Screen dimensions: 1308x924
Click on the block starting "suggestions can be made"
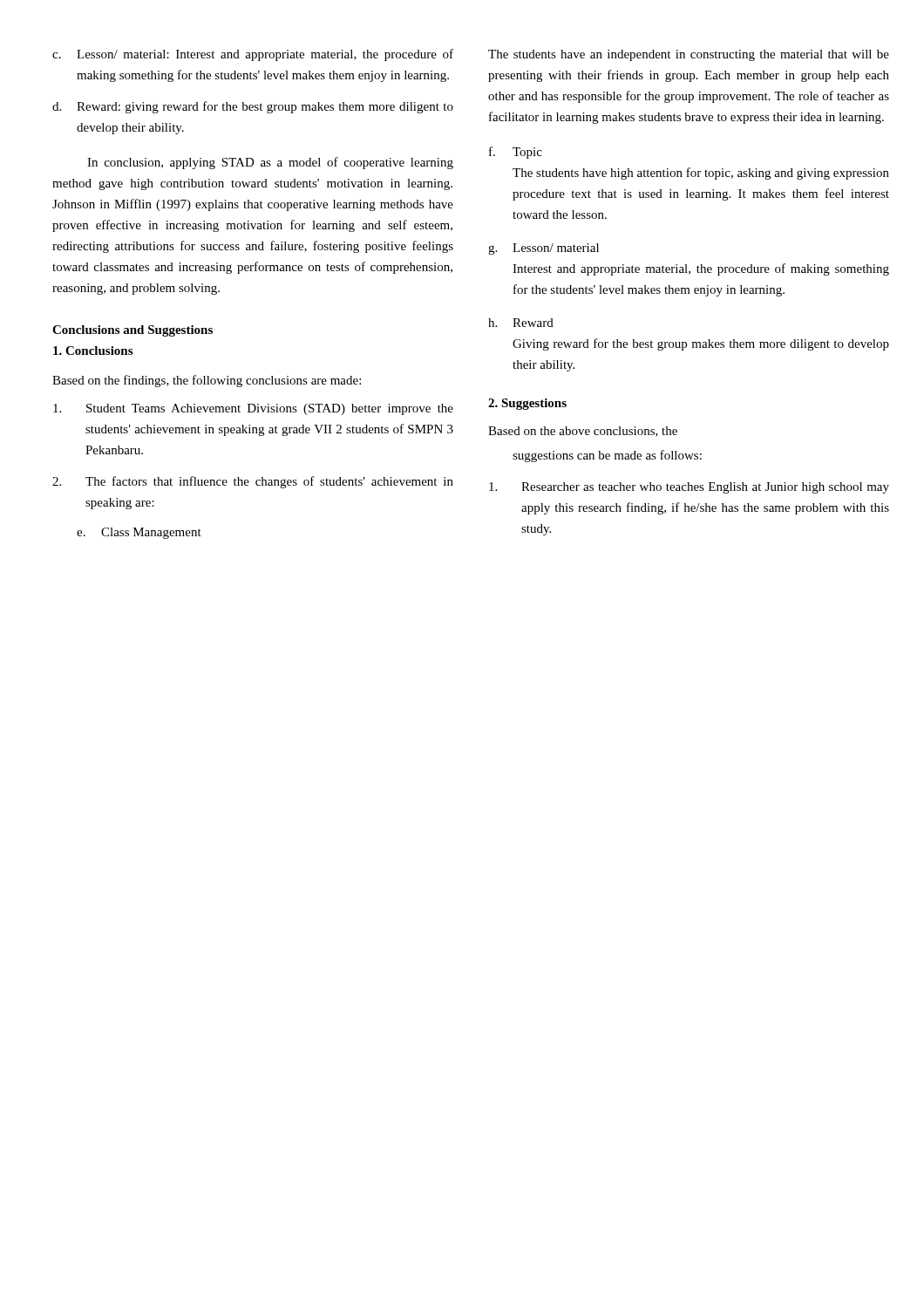pyautogui.click(x=608, y=455)
